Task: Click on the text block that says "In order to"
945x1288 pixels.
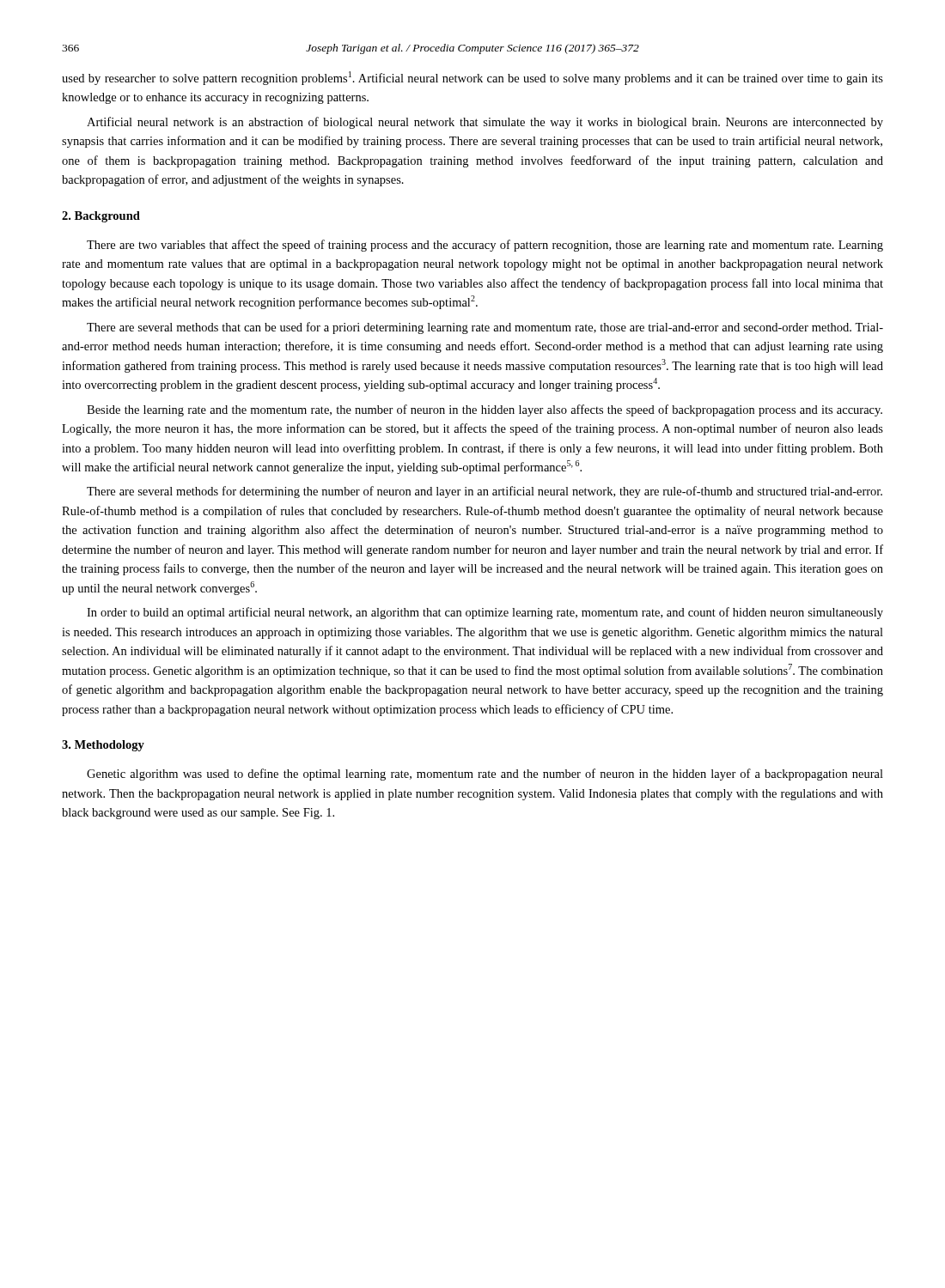Action: click(472, 661)
